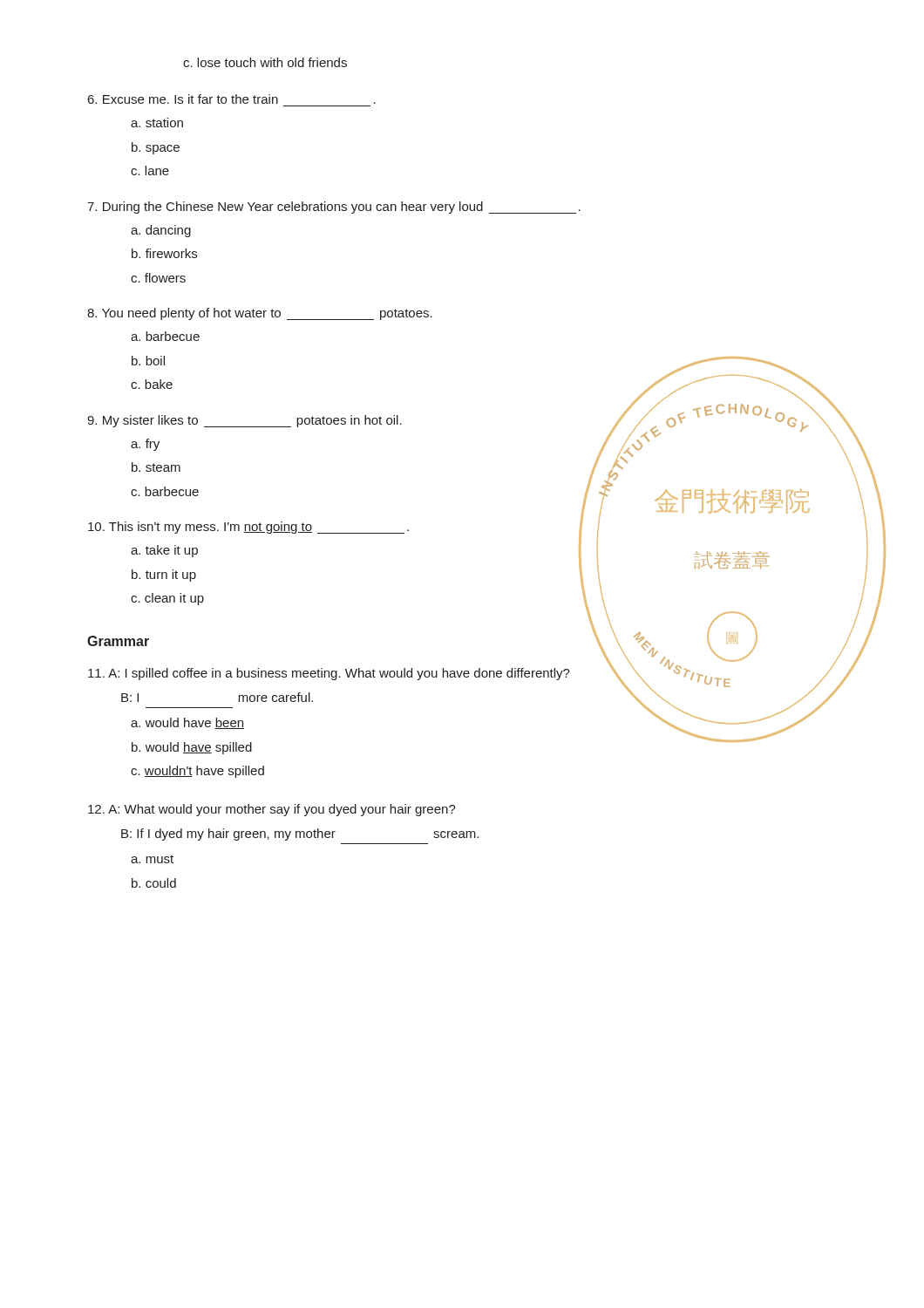This screenshot has width=924, height=1308.
Task: Point to the passage starting "b. could"
Action: pos(154,882)
